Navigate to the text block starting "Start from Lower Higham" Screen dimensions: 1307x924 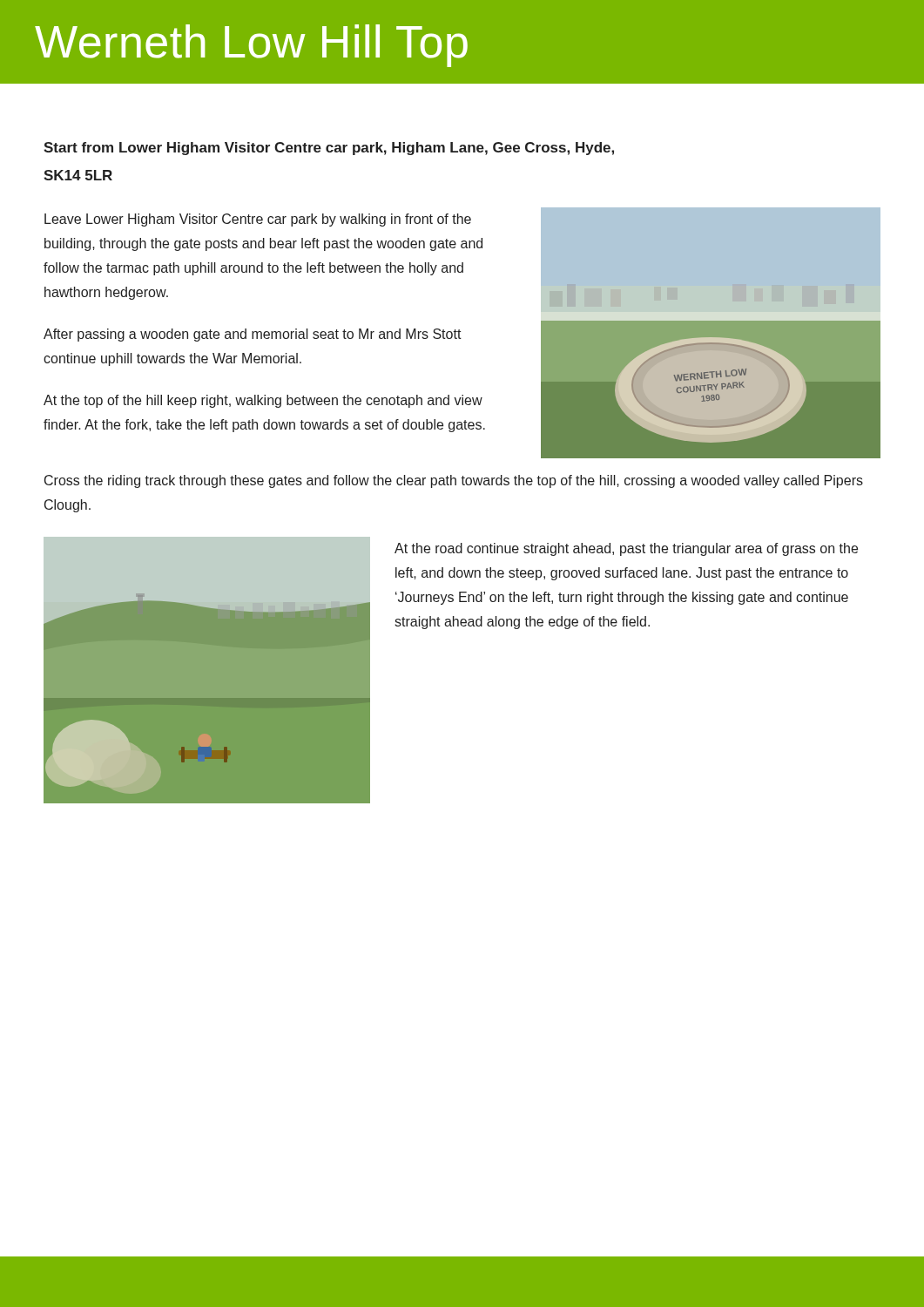pyautogui.click(x=462, y=162)
